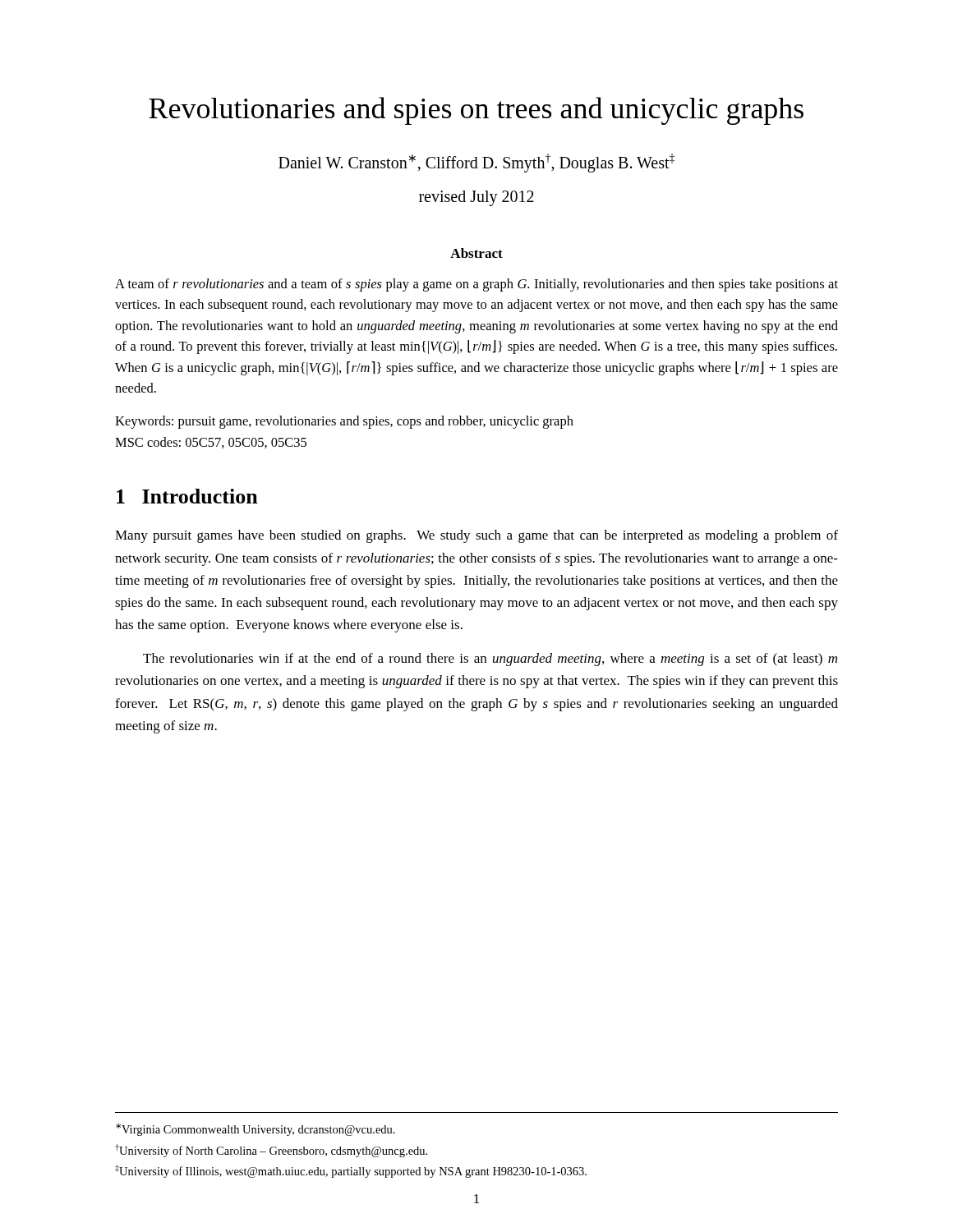Find the block on this page that starts "Many pursuit games"
Screen dimensions: 1232x953
476,580
